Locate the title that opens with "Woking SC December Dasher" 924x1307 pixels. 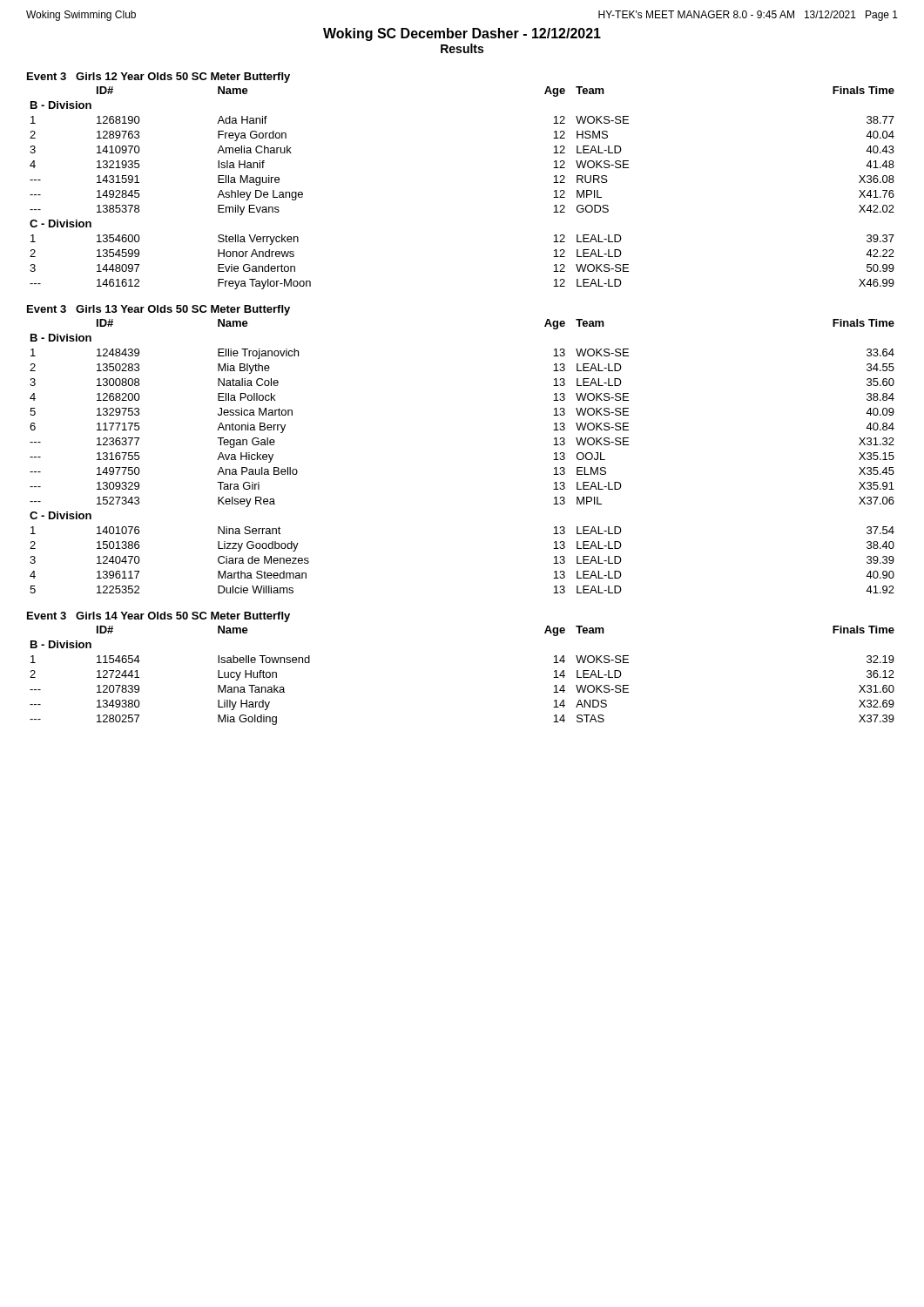coord(462,41)
